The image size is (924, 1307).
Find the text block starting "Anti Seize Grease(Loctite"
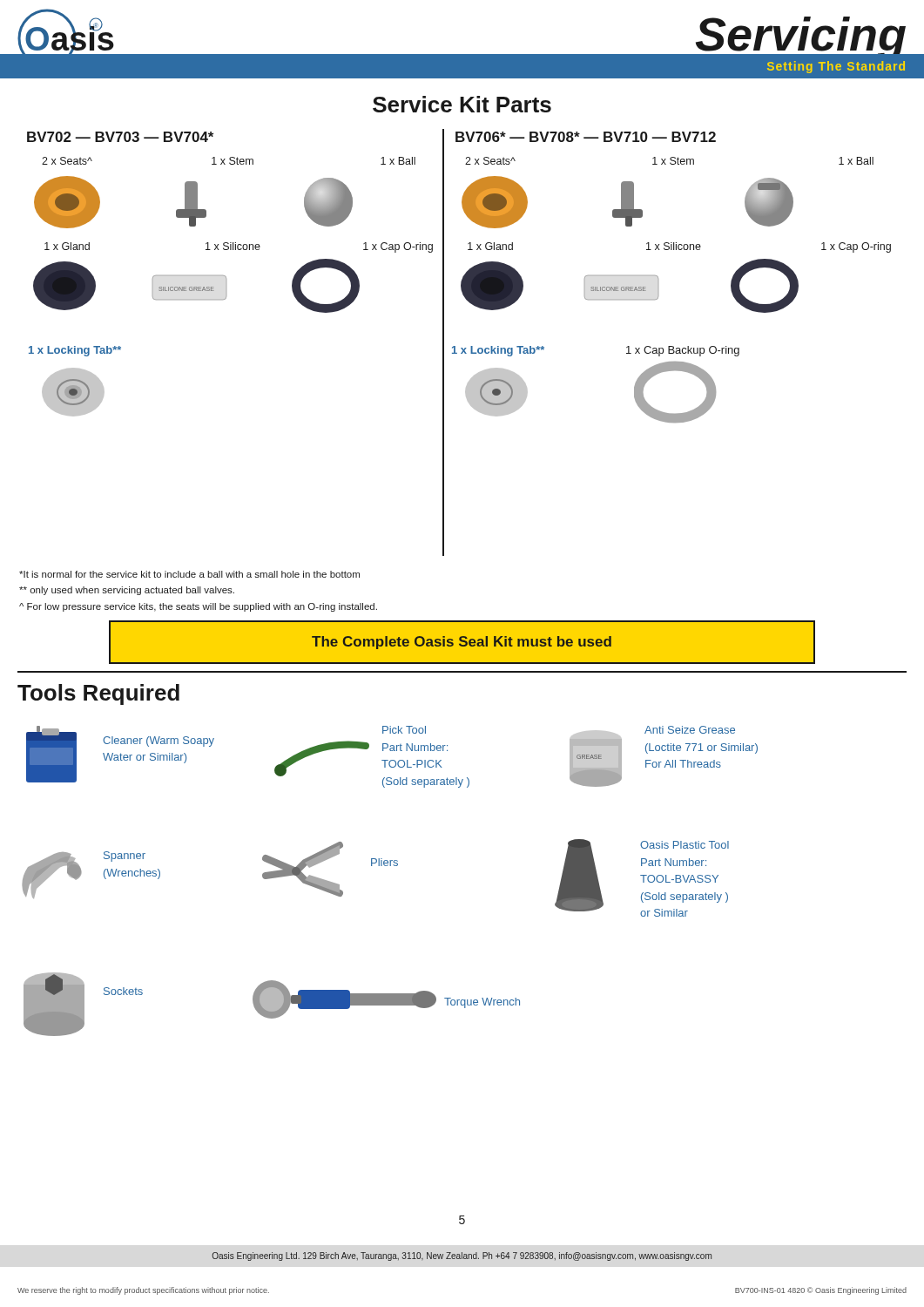(701, 747)
